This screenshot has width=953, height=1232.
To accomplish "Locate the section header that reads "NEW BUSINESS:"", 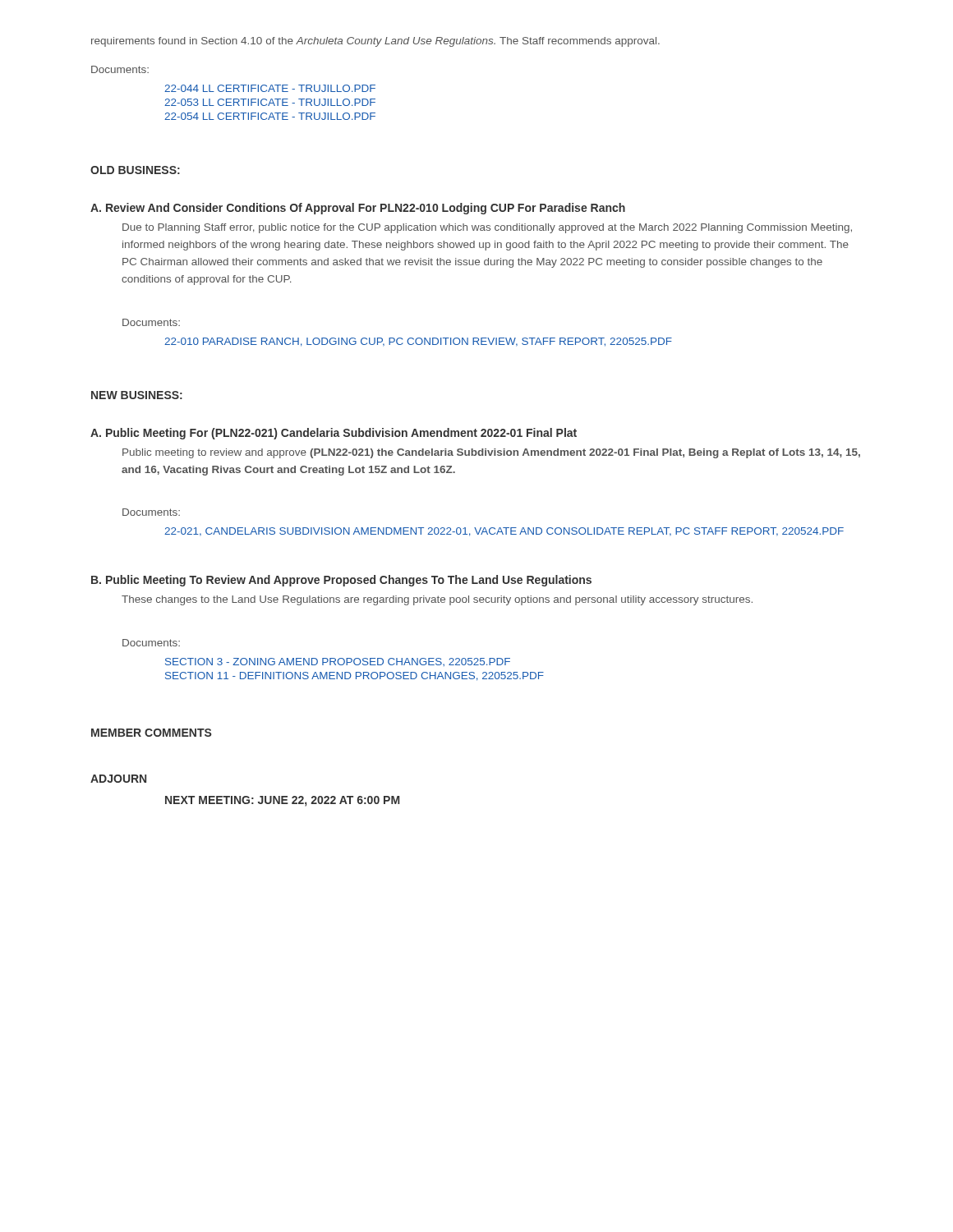I will [x=137, y=395].
